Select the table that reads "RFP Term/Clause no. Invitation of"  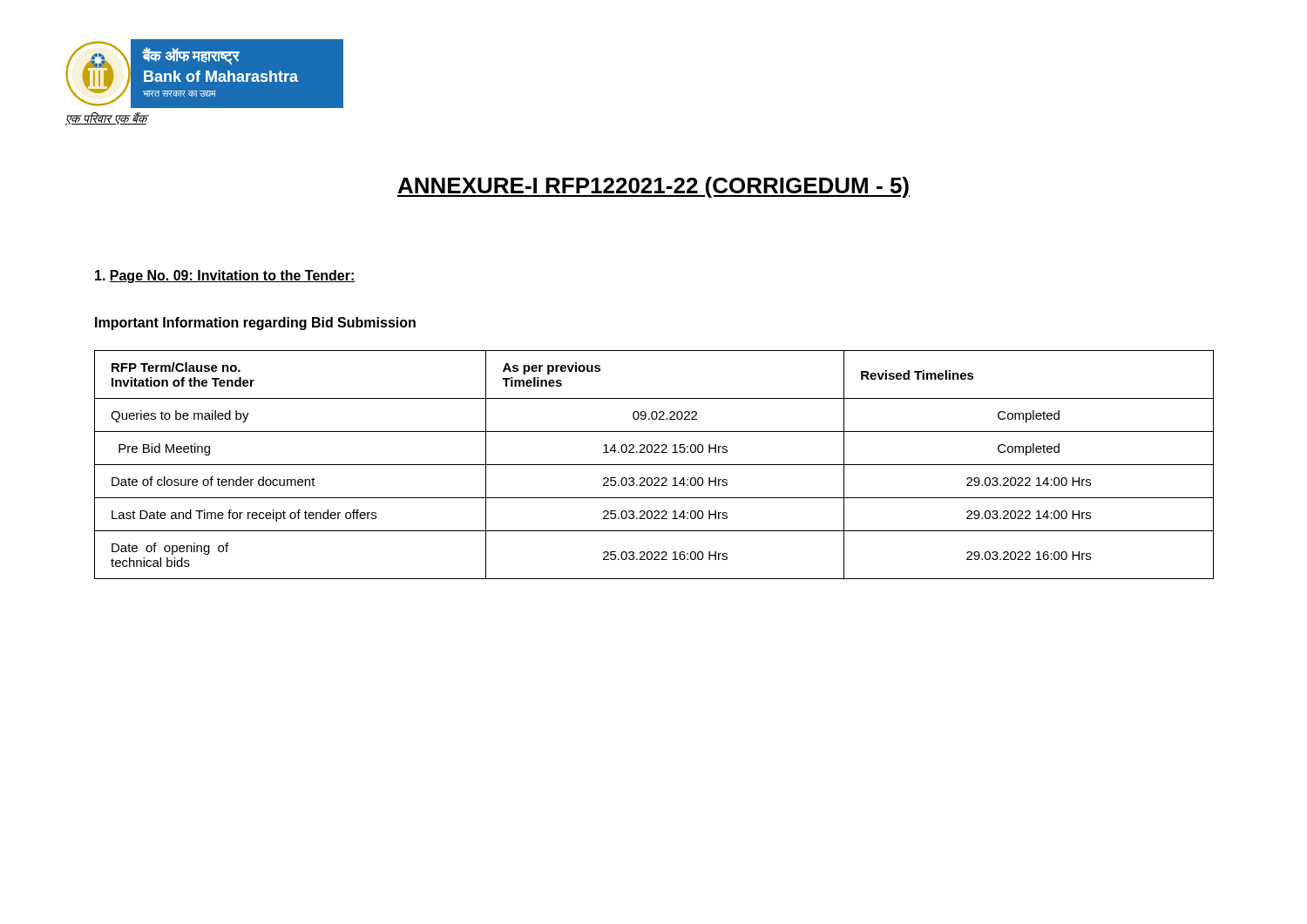click(654, 465)
